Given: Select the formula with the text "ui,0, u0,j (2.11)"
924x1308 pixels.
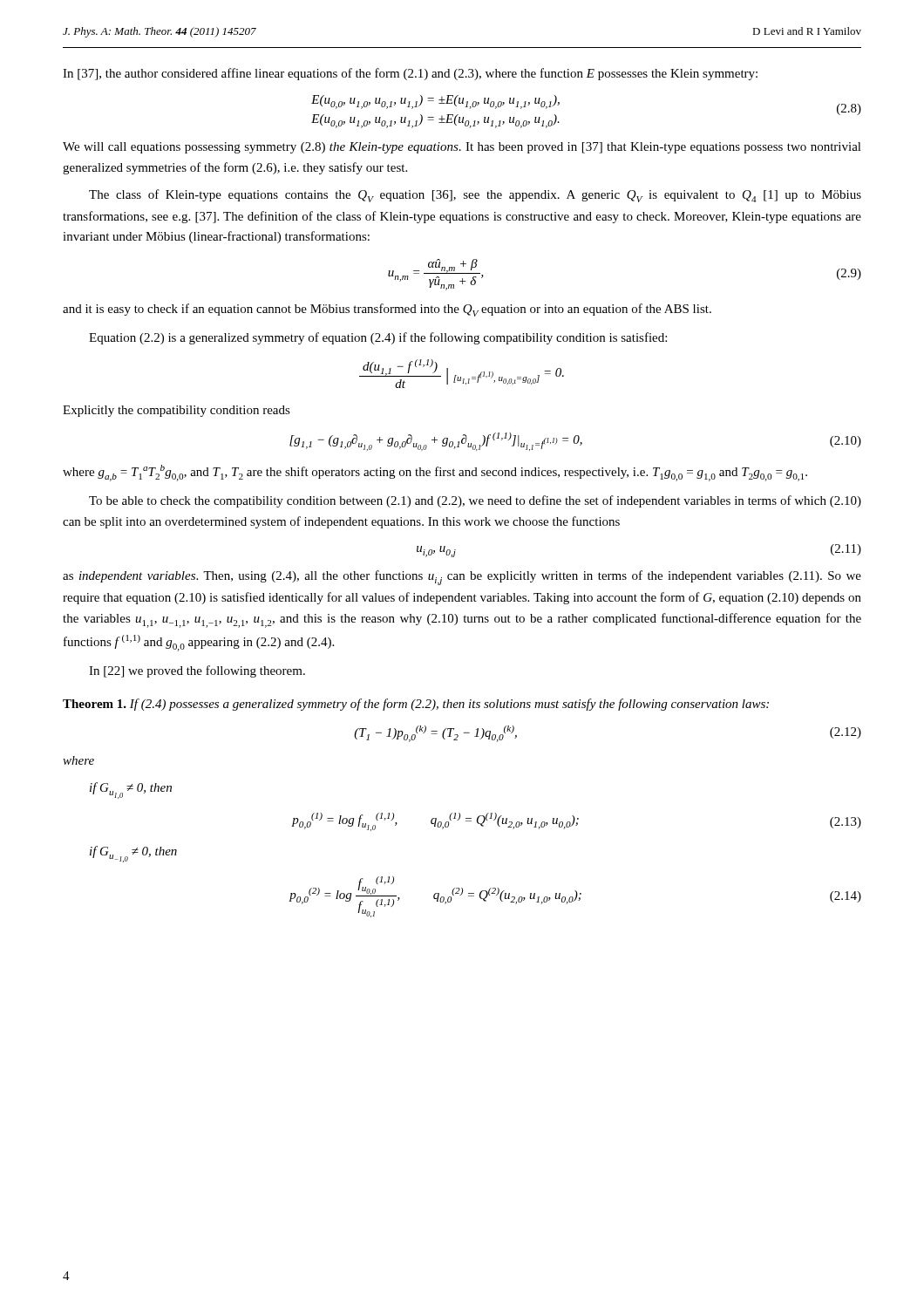Looking at the screenshot, I should click(x=462, y=549).
